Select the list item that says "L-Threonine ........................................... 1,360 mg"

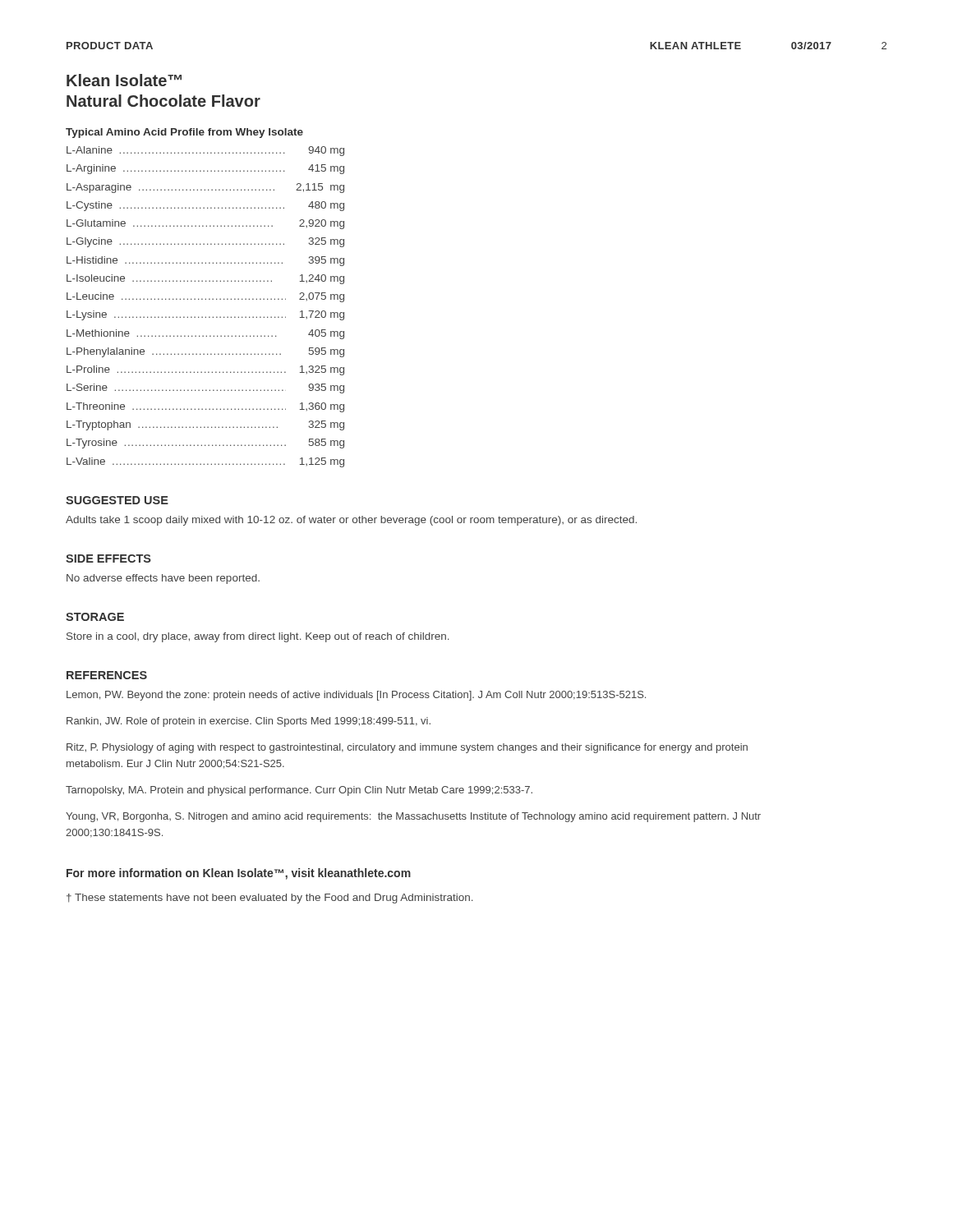205,406
